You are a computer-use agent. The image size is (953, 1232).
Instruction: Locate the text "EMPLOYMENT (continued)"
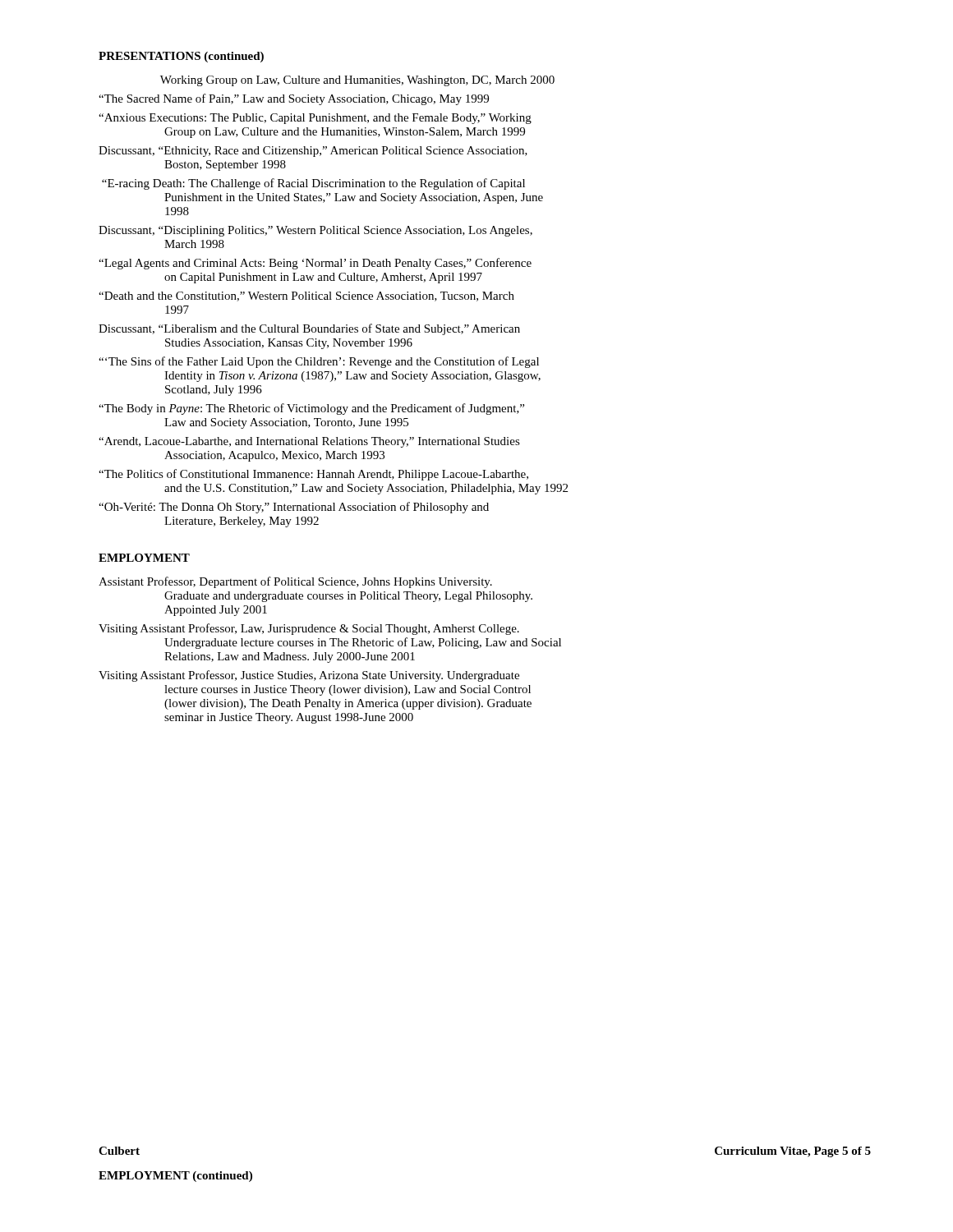point(176,1175)
